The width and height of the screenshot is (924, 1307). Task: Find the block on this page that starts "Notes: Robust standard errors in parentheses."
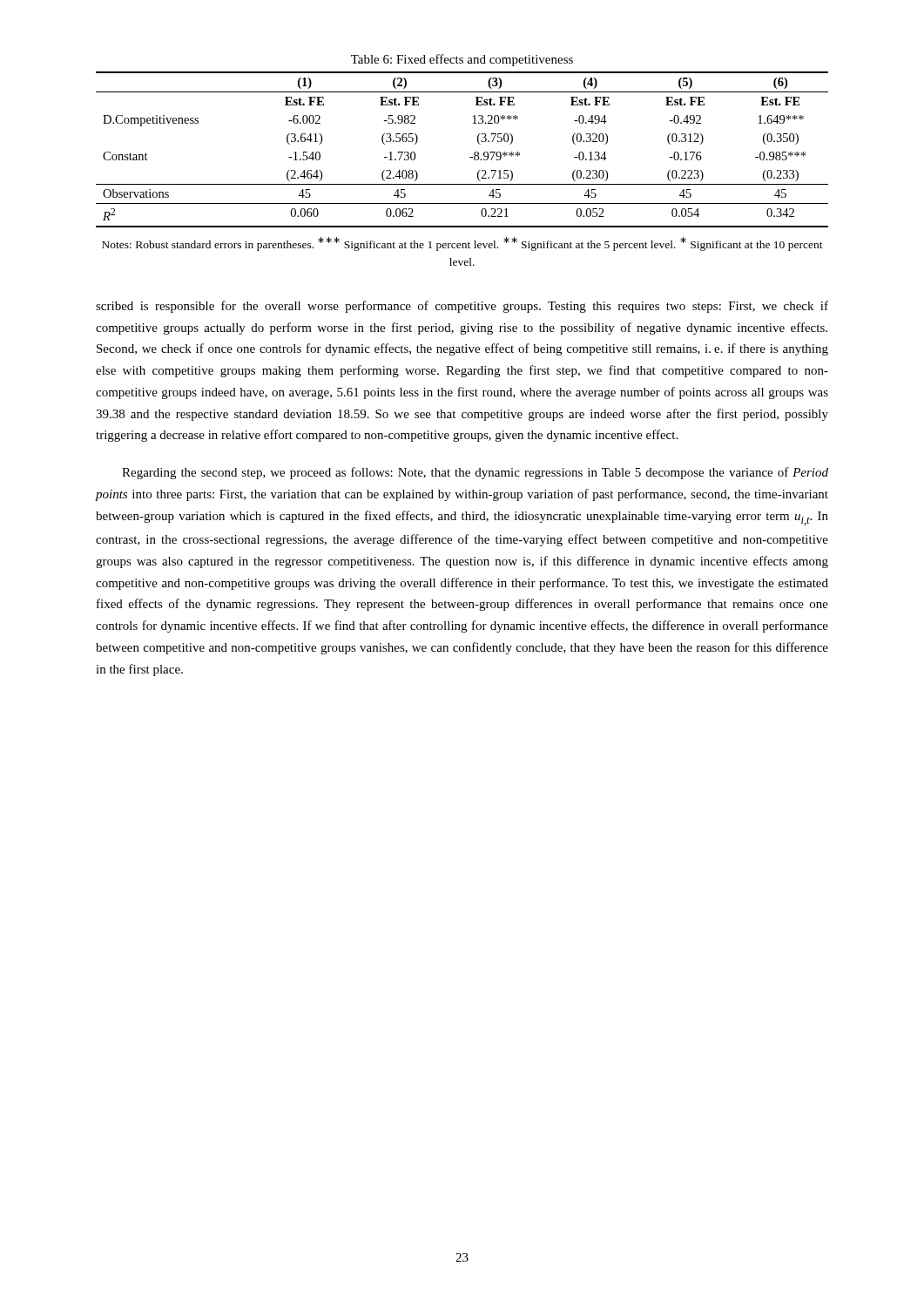point(462,251)
